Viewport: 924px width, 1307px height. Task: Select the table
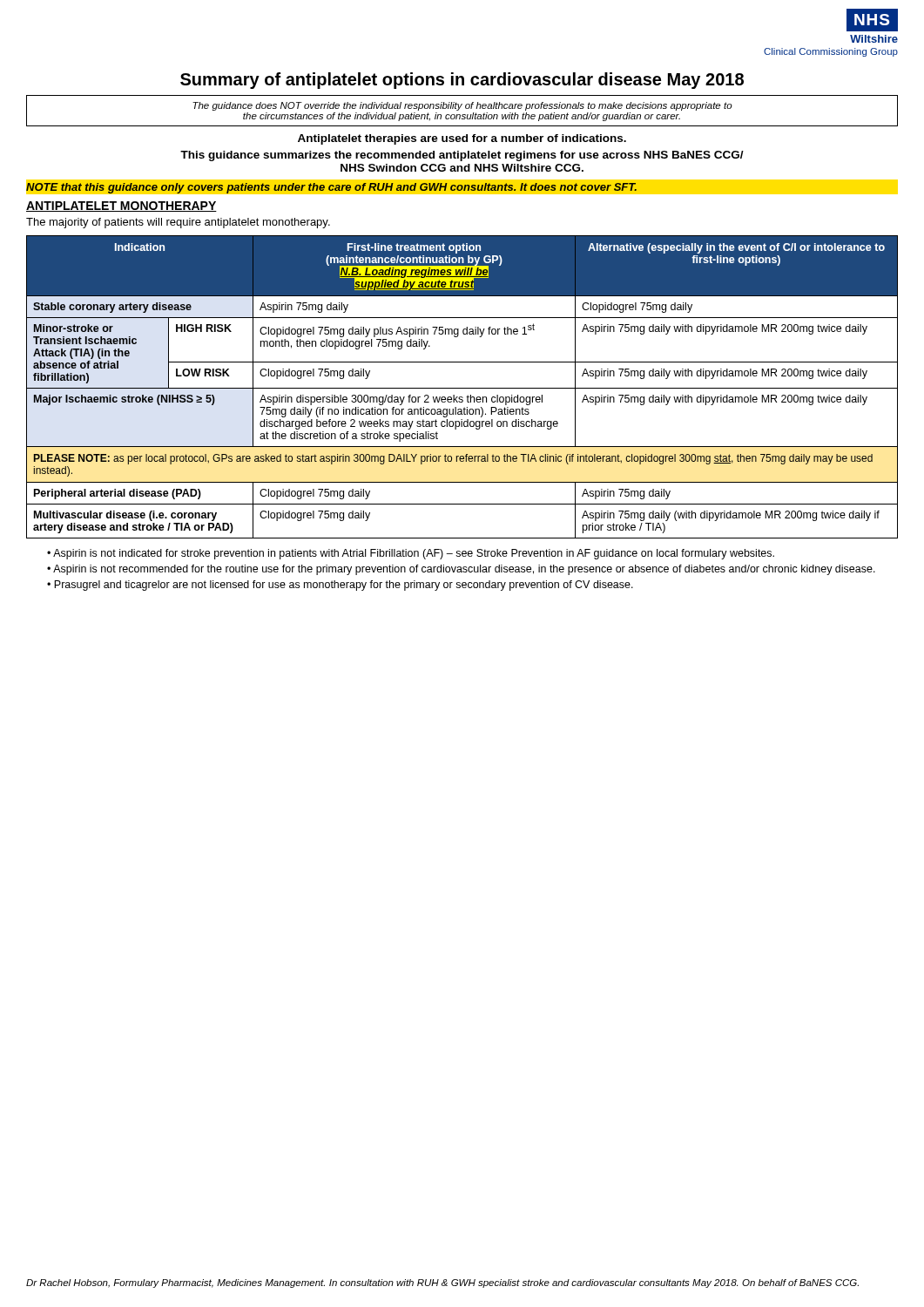pos(462,387)
